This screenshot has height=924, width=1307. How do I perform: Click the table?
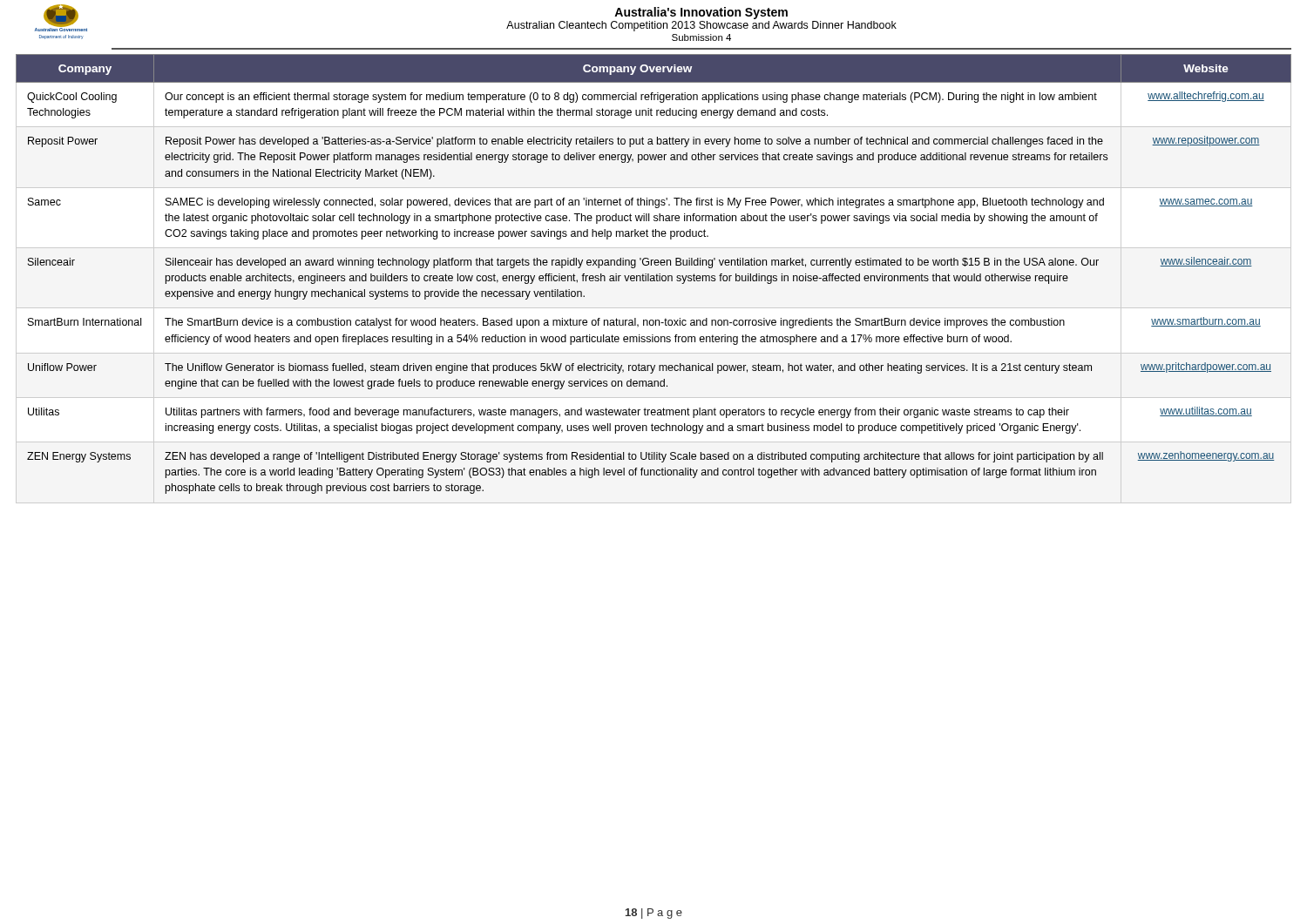[x=654, y=474]
